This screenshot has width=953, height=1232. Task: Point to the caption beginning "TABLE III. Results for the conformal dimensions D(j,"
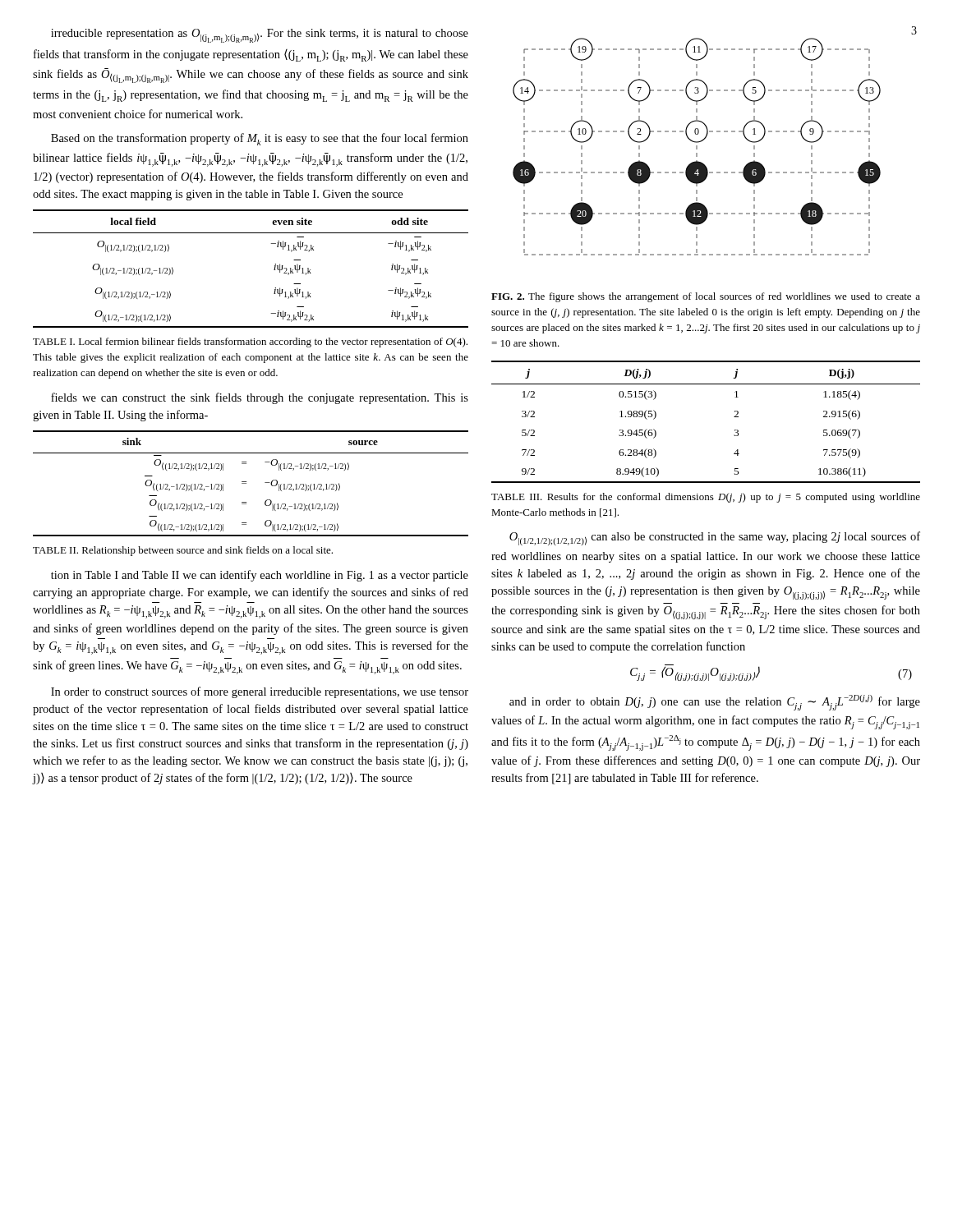[706, 505]
